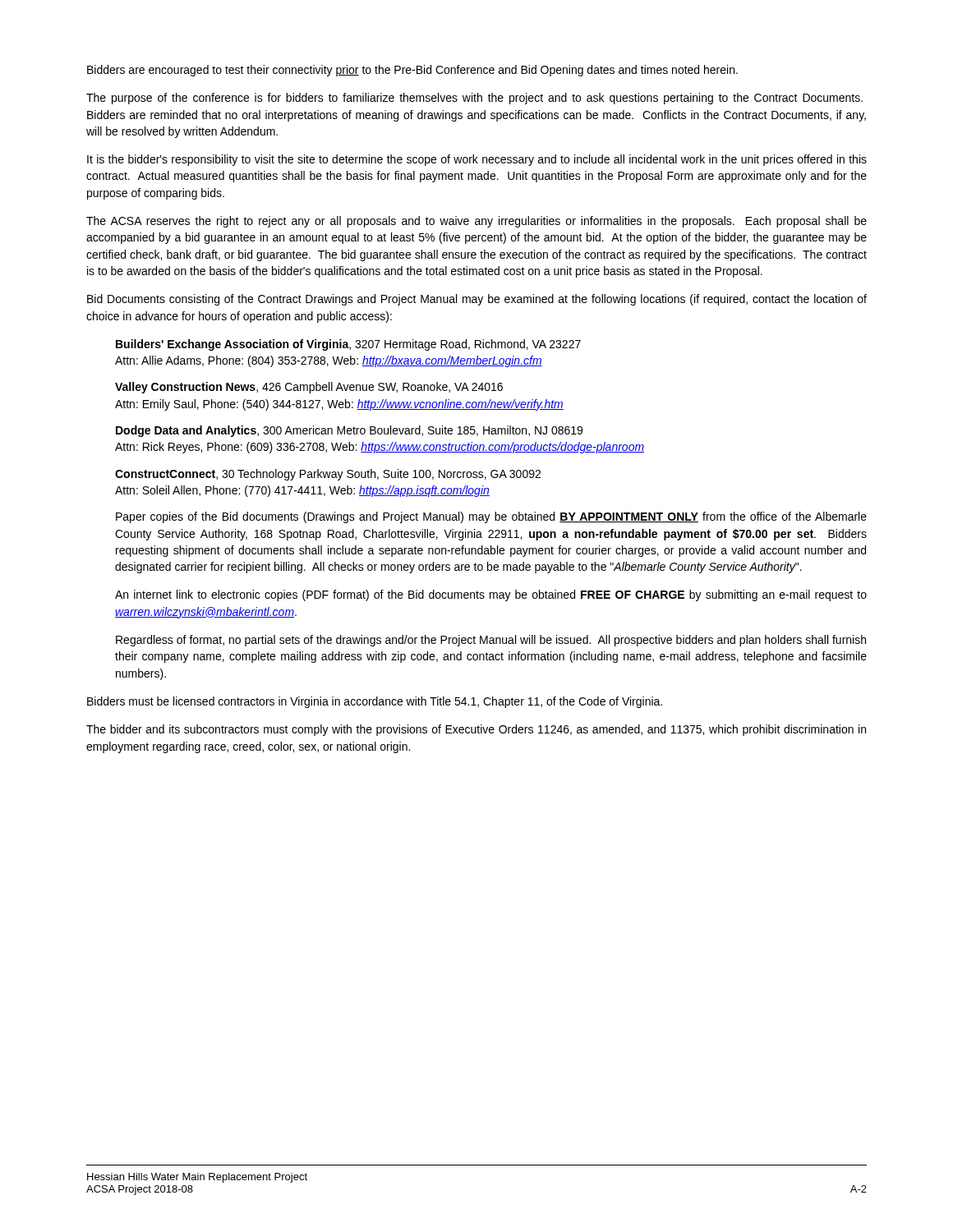Find the text block containing "An internet link to electronic copies (PDF"
Image resolution: width=953 pixels, height=1232 pixels.
pos(491,603)
